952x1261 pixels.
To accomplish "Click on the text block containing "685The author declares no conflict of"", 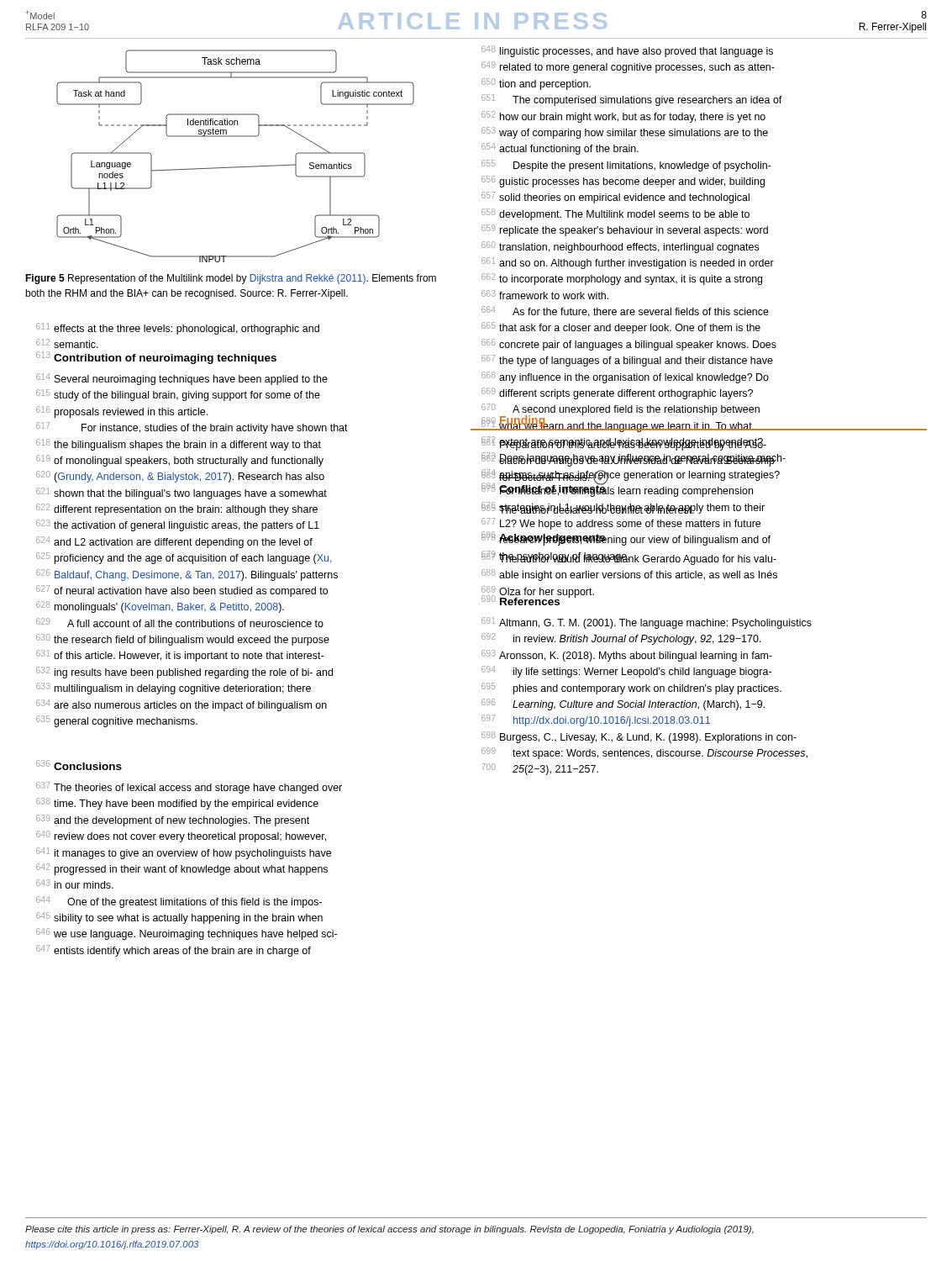I will click(699, 511).
